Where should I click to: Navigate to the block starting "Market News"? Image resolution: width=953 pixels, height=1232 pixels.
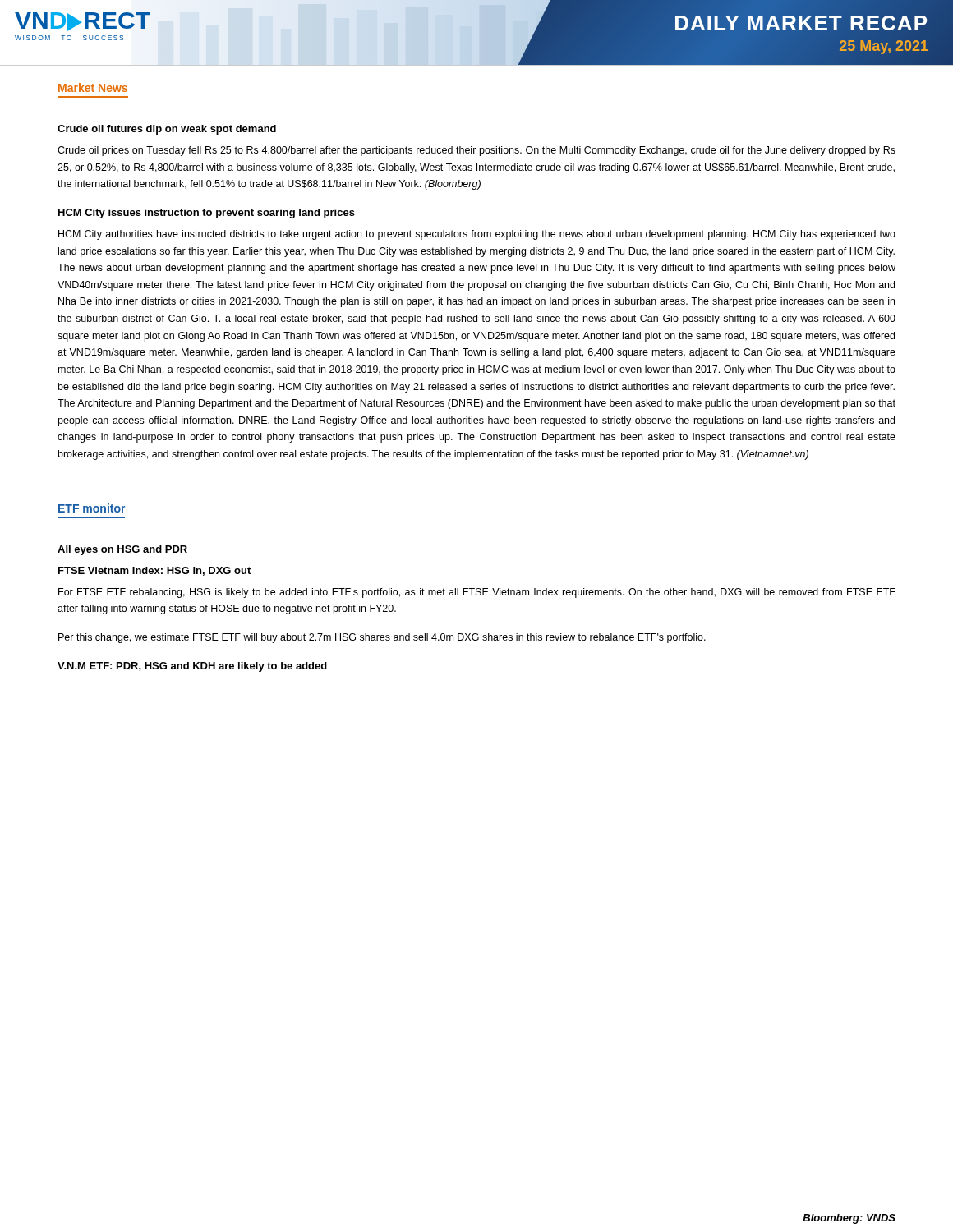pos(93,90)
